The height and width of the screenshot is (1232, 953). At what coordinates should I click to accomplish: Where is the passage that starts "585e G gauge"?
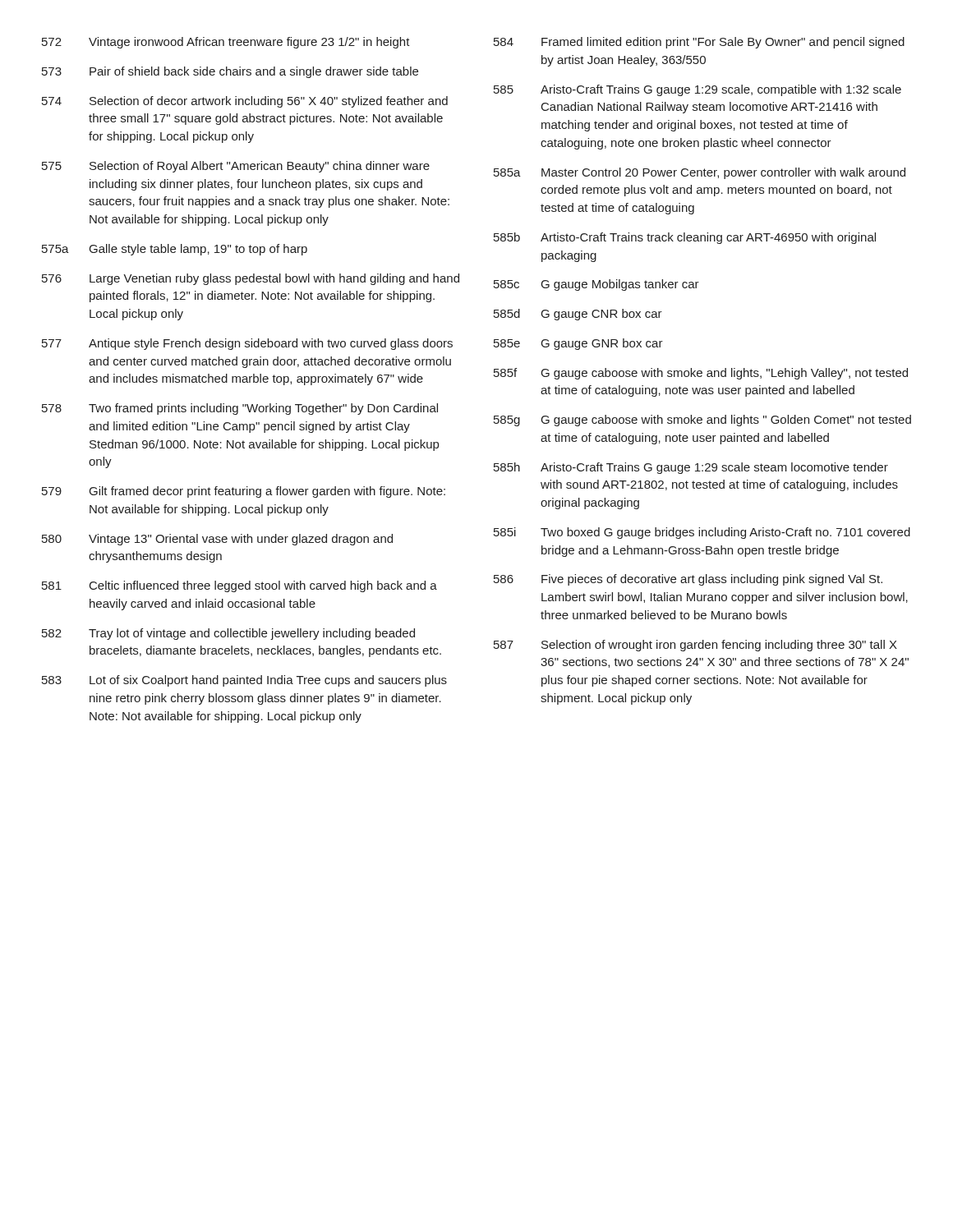578,344
